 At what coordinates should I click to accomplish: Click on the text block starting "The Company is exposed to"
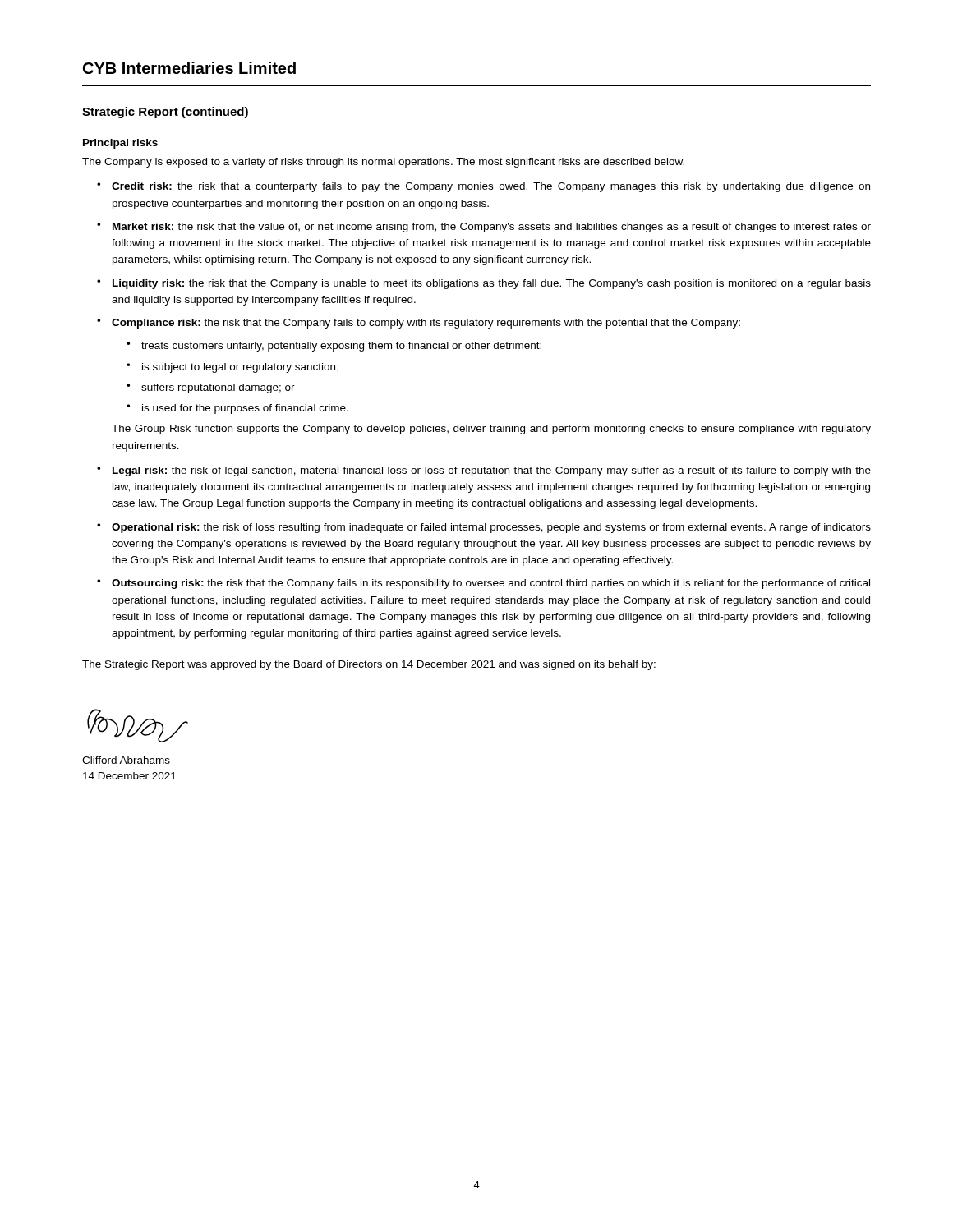click(x=384, y=161)
